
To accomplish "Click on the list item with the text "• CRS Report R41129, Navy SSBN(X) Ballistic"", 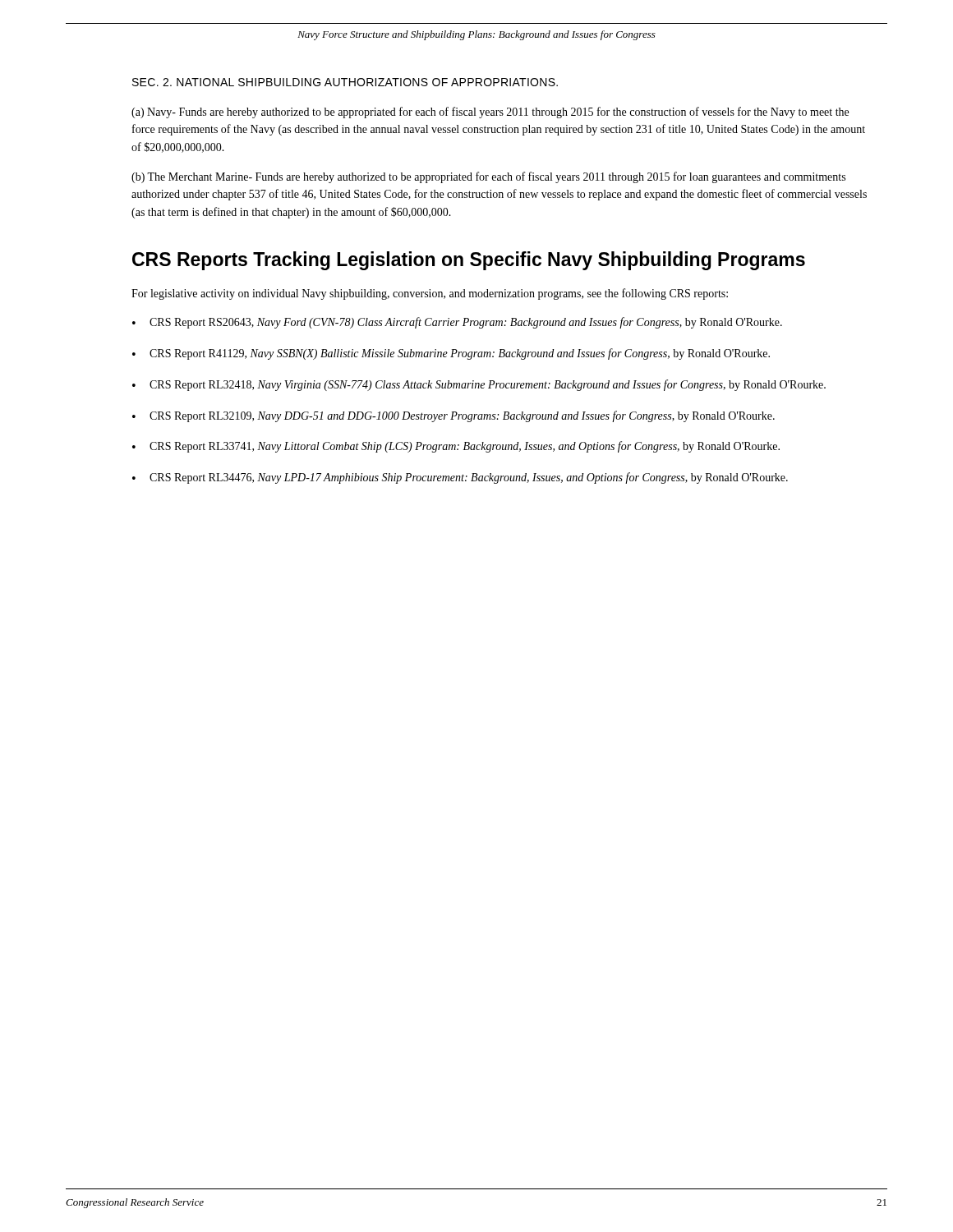I will 501,355.
